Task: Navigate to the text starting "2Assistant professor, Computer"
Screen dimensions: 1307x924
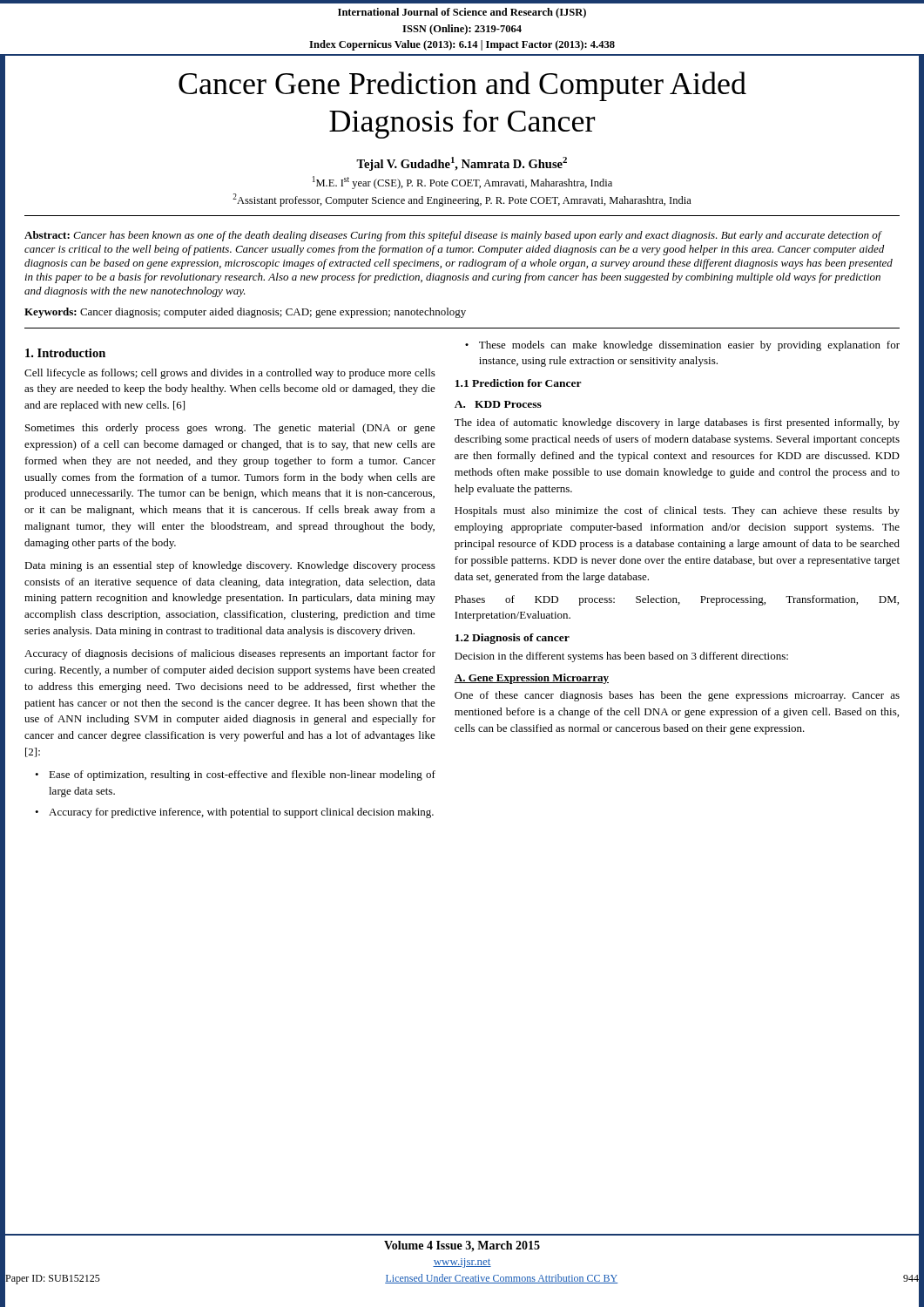Action: 462,200
